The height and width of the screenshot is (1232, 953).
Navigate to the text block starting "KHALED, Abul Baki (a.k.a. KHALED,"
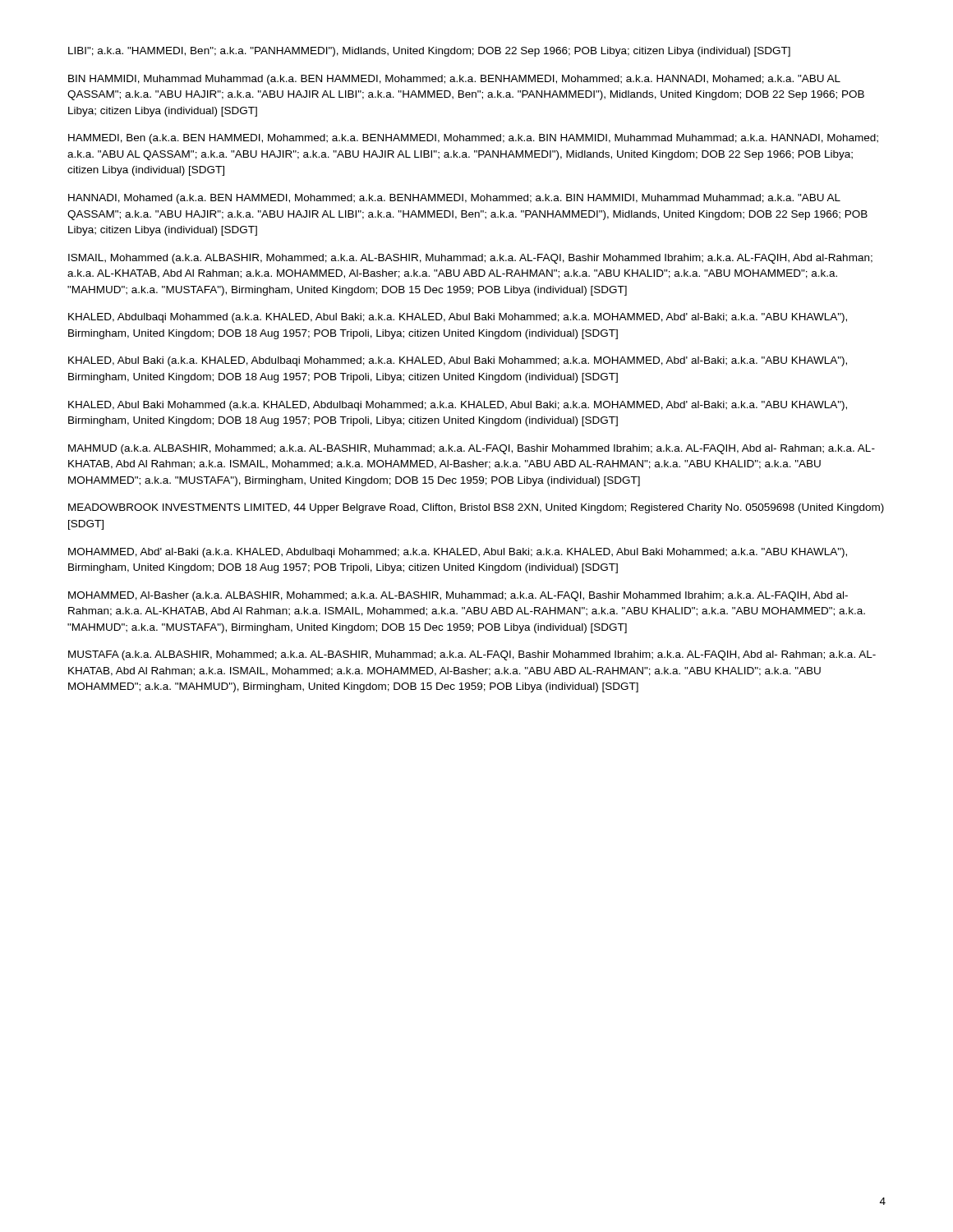pyautogui.click(x=458, y=369)
